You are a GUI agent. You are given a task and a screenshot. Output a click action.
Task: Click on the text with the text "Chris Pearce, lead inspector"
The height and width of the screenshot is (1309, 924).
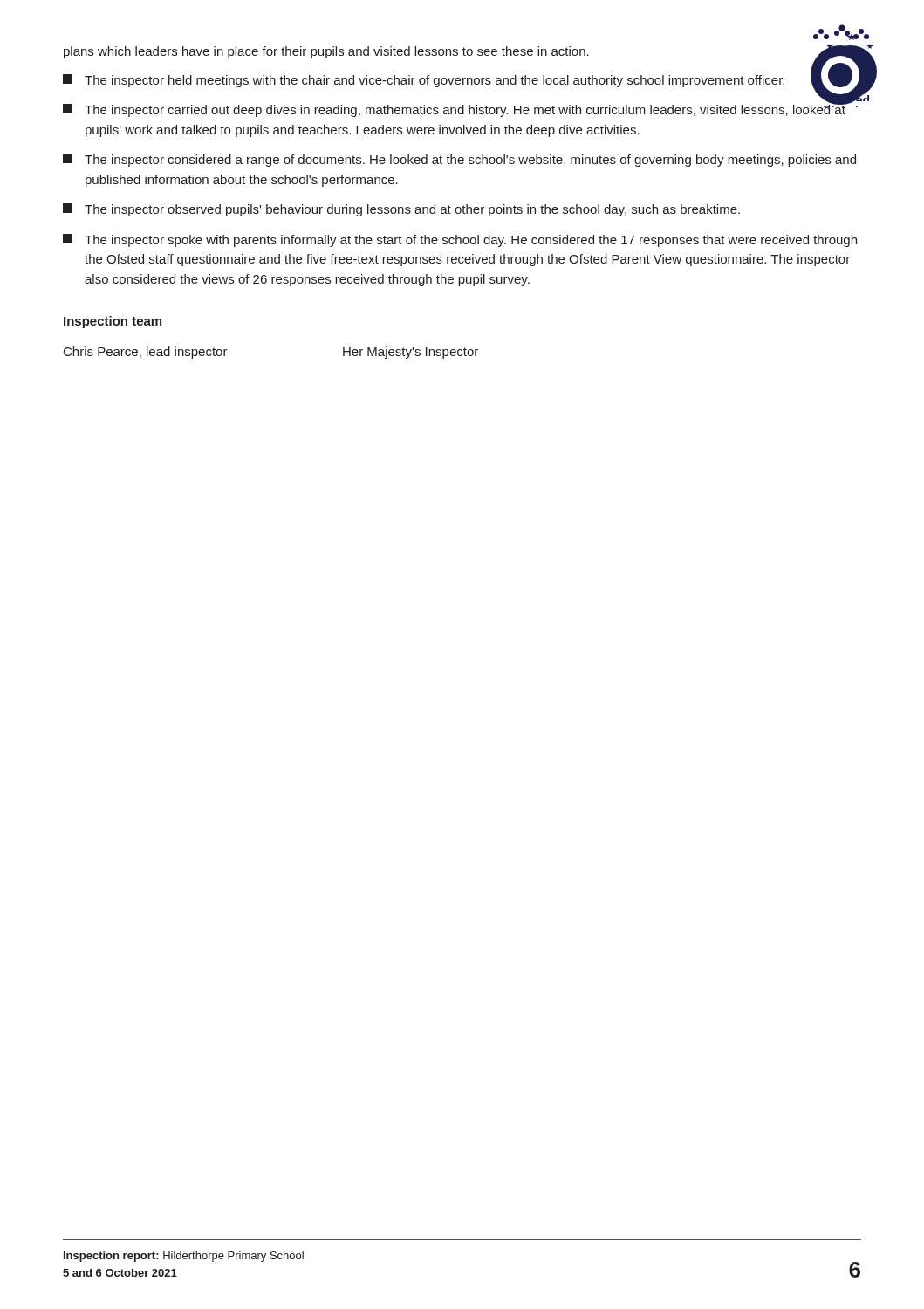coord(145,351)
